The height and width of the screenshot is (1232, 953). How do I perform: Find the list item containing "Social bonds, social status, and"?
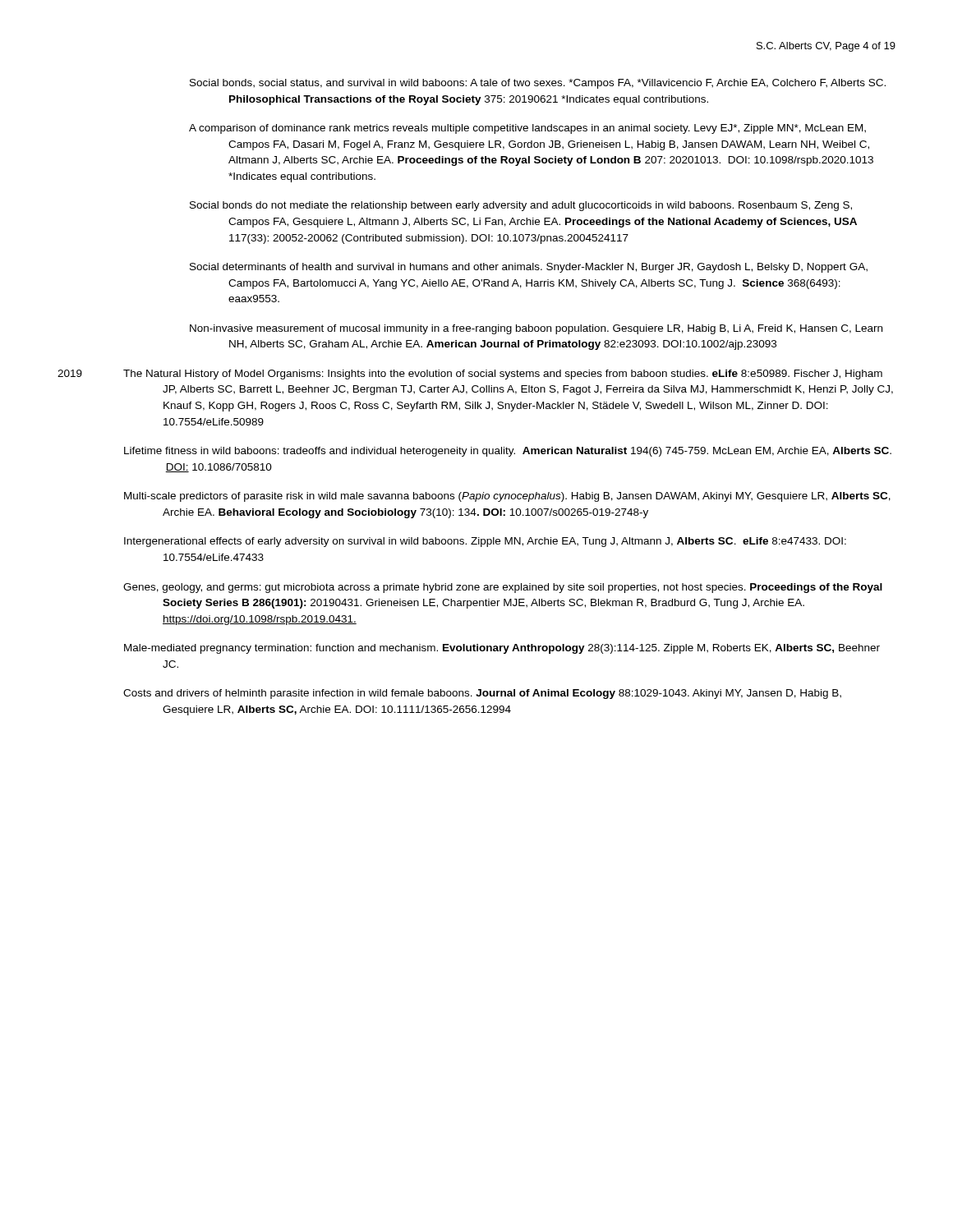542,91
